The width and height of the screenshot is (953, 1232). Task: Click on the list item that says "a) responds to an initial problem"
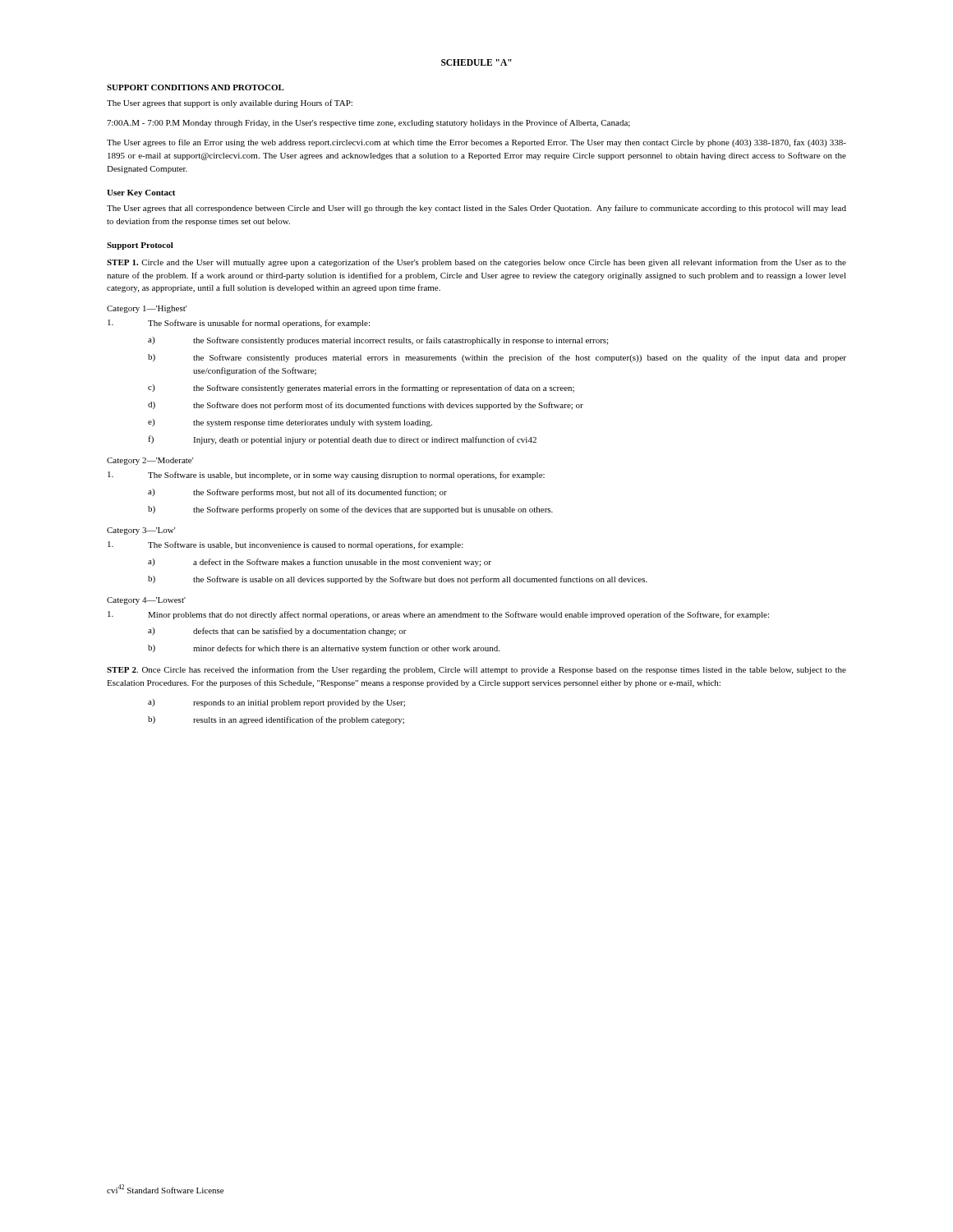tap(276, 703)
